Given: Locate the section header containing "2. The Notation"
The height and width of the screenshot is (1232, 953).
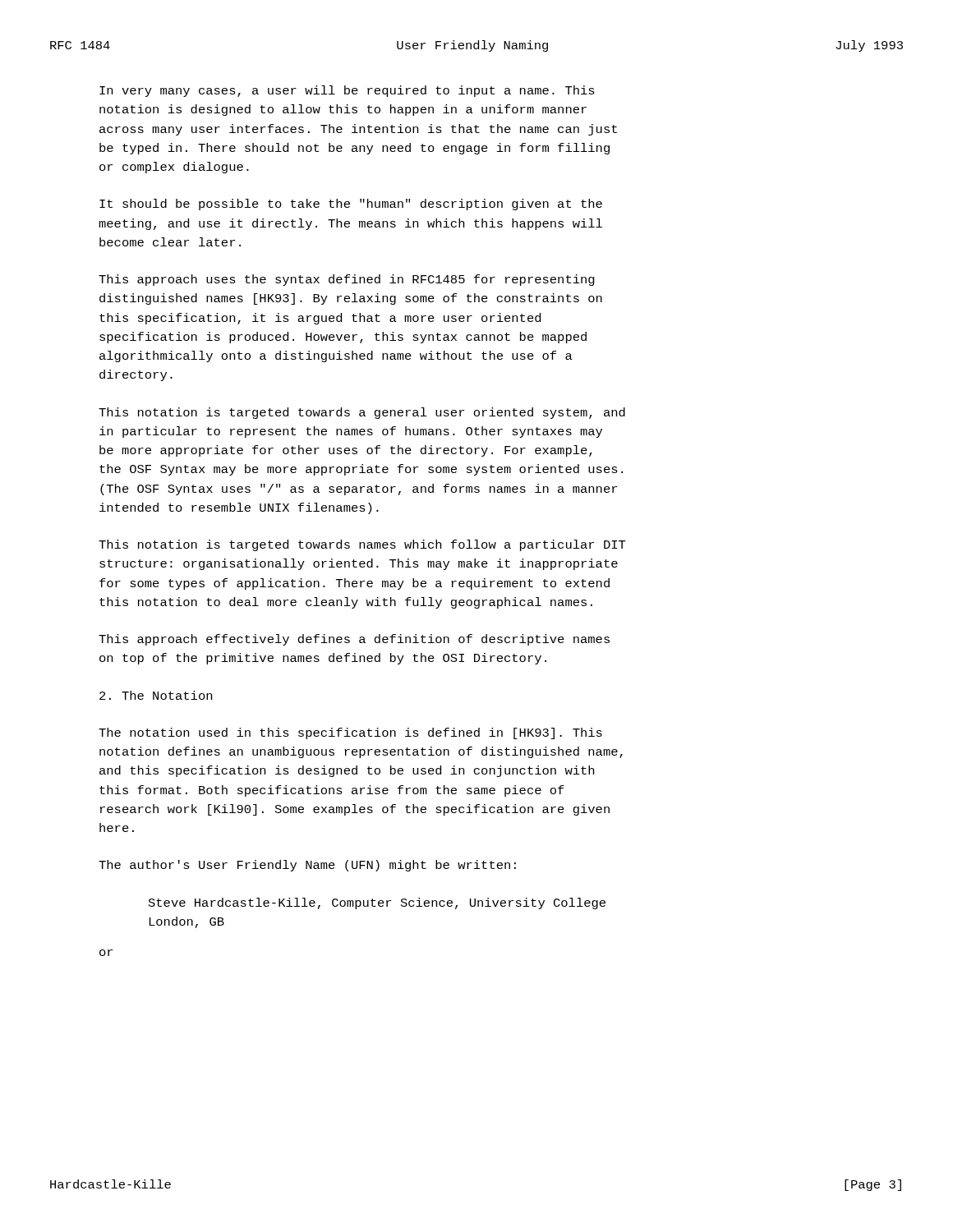Looking at the screenshot, I should [156, 696].
